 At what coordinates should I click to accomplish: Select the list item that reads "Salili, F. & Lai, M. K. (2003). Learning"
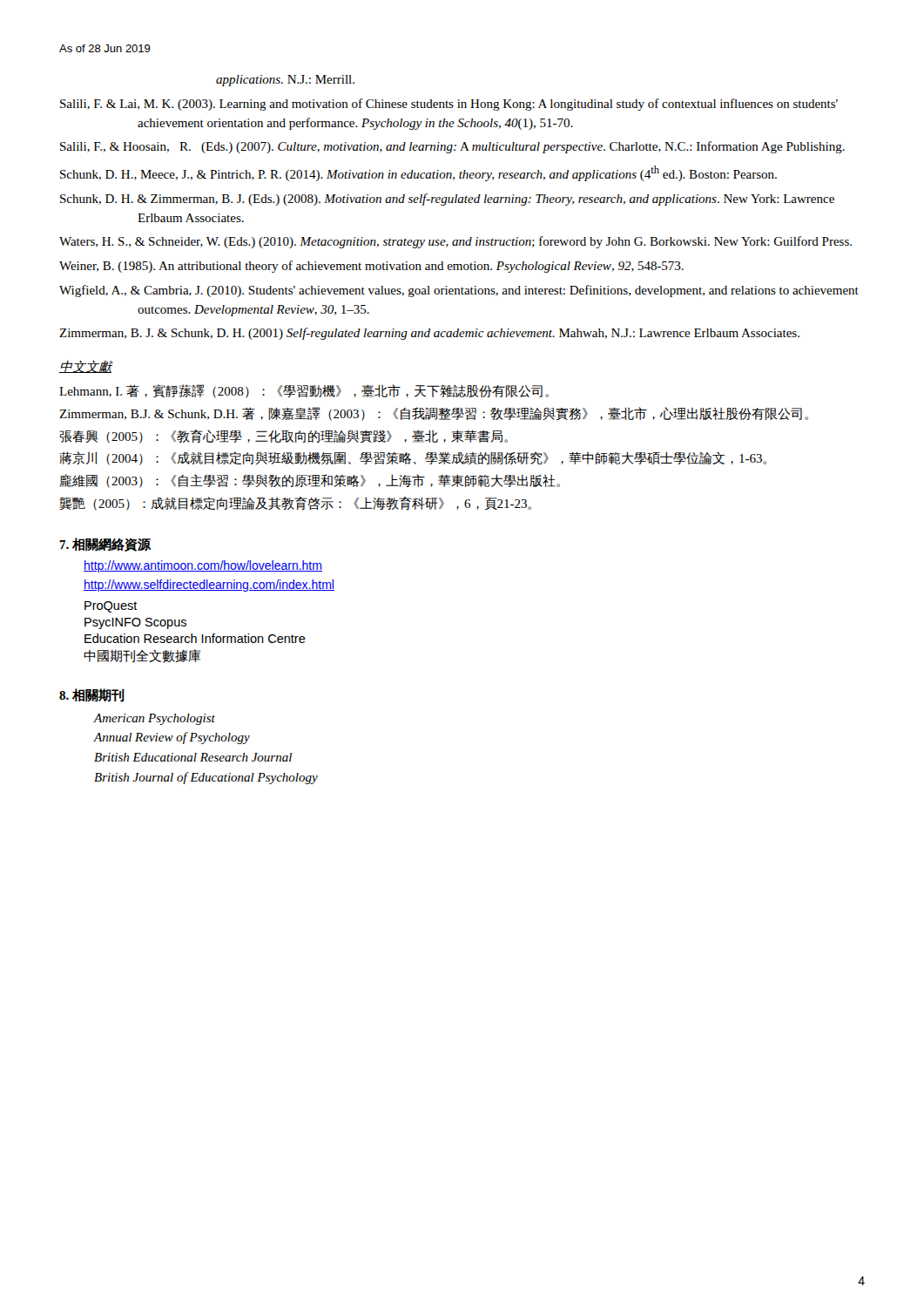449,113
